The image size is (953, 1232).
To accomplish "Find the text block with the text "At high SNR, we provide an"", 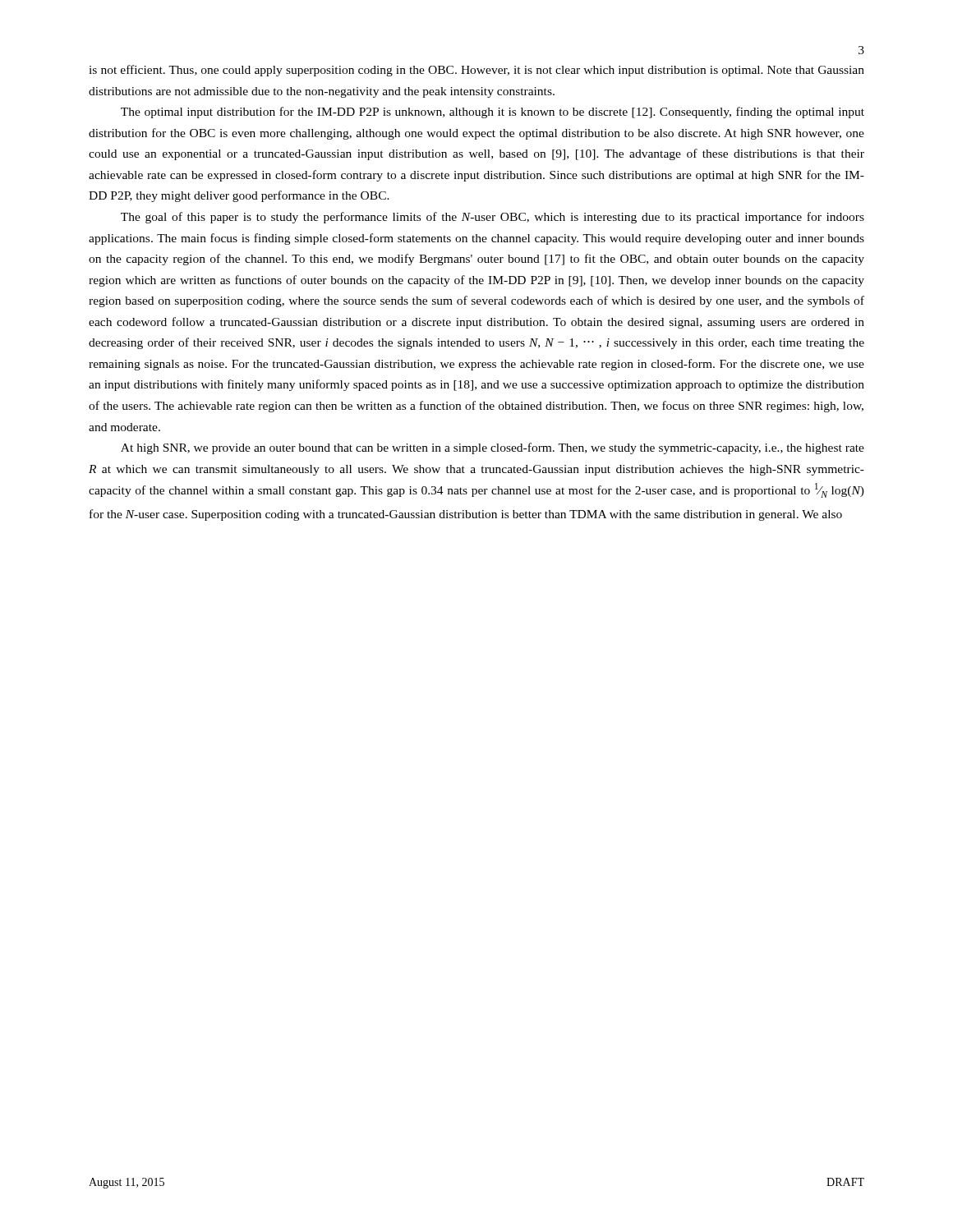I will coord(476,480).
